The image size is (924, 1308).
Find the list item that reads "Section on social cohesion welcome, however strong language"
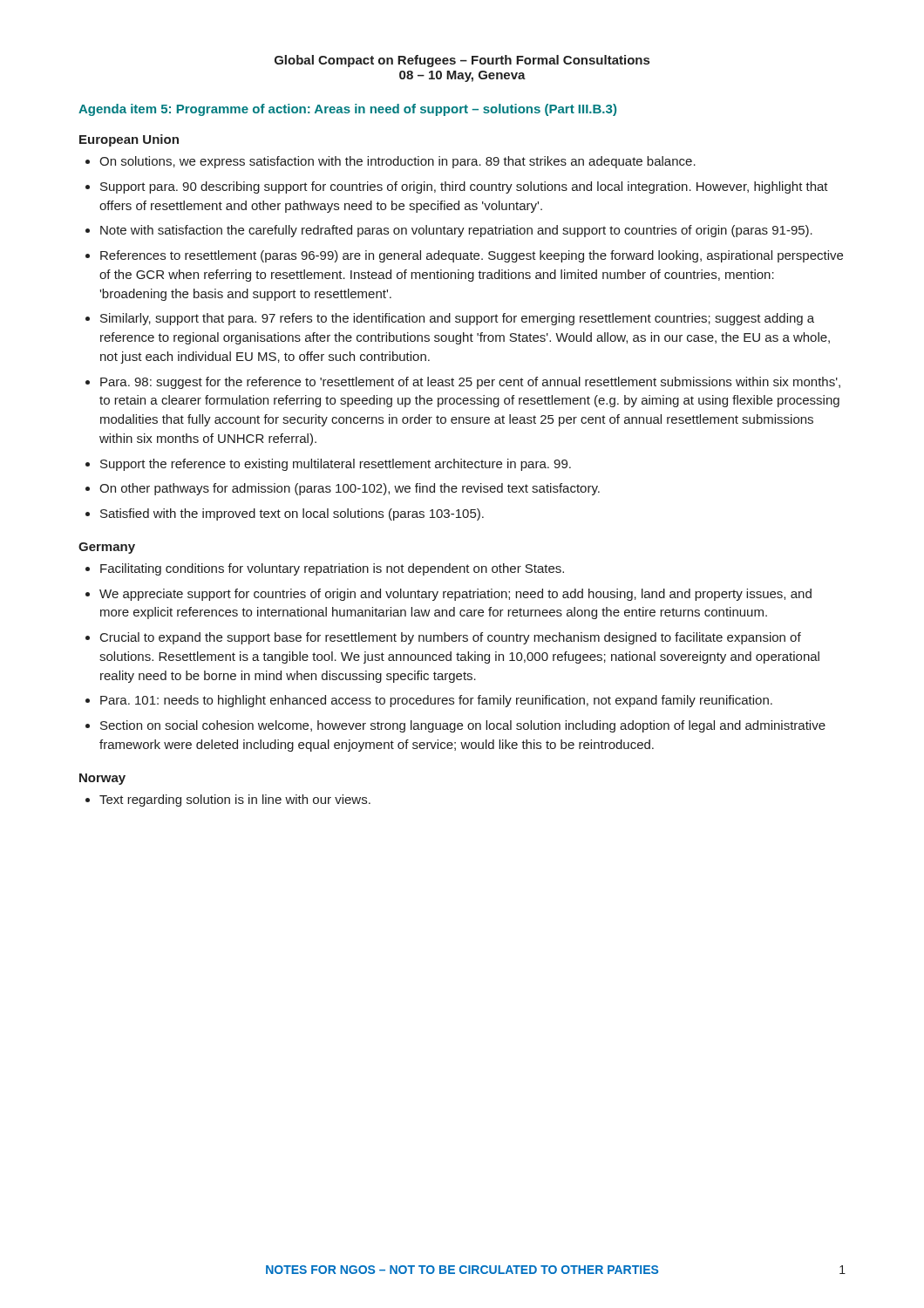tap(462, 735)
